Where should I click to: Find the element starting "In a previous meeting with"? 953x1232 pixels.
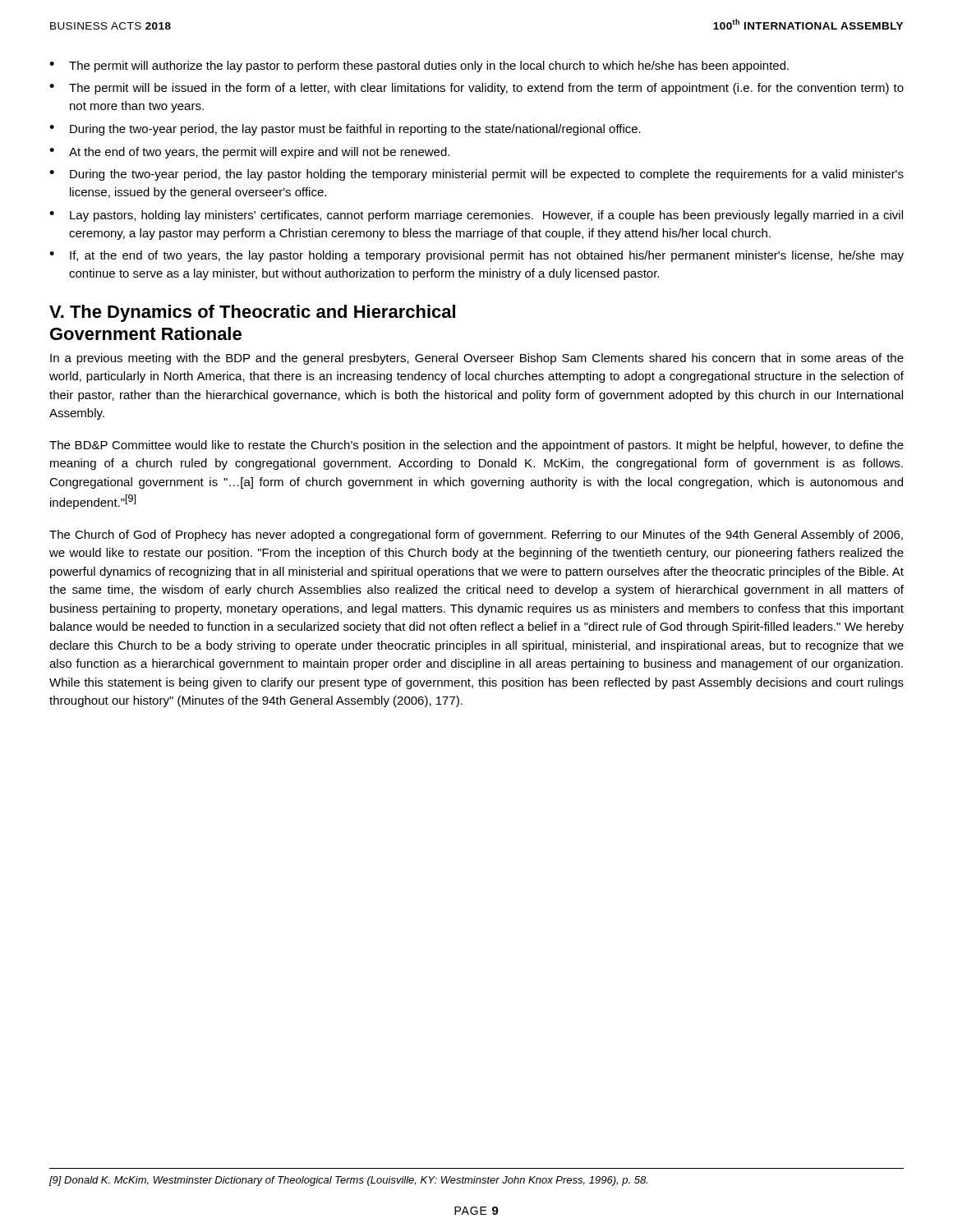point(476,385)
